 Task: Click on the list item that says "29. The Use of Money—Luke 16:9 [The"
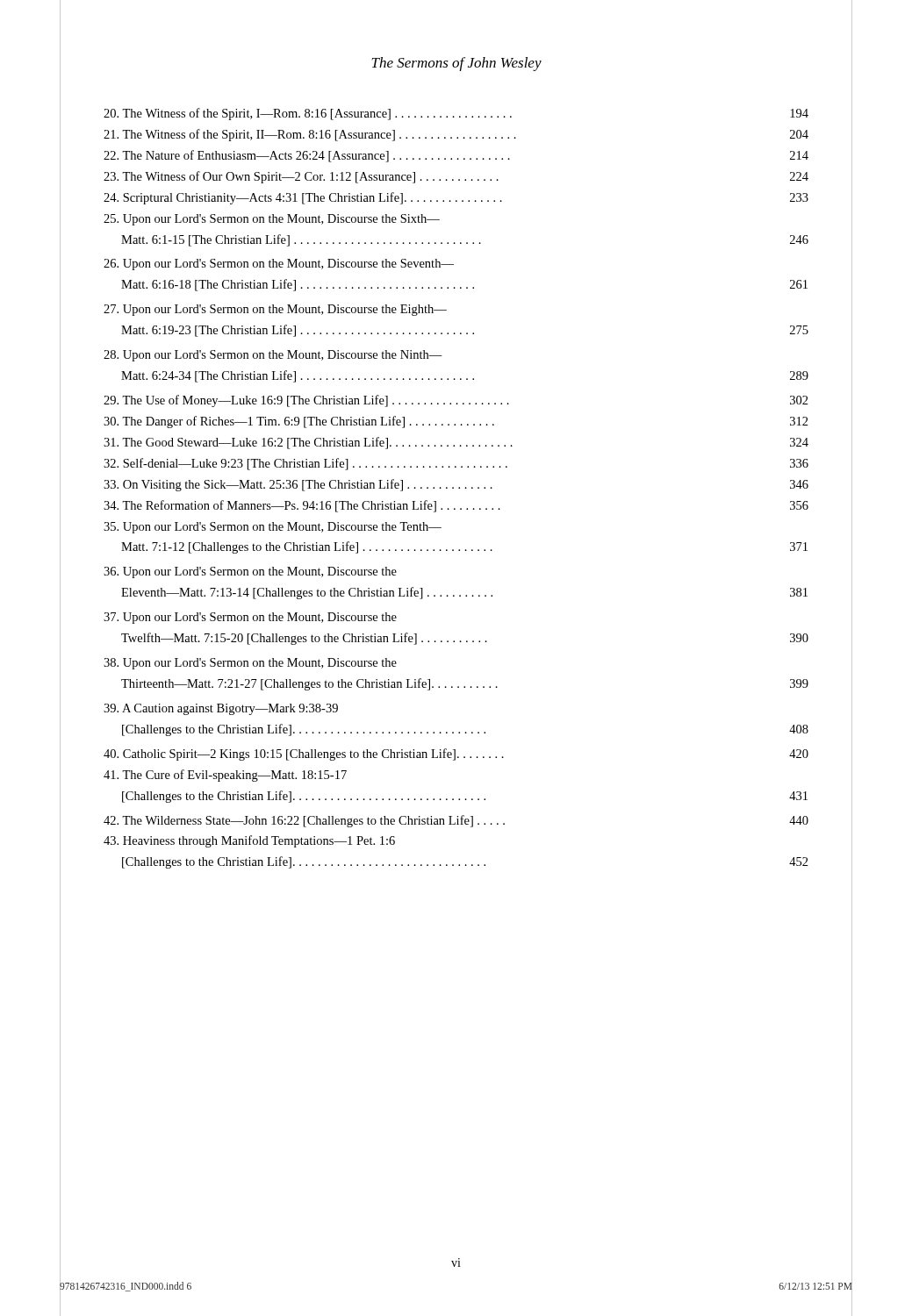click(456, 401)
